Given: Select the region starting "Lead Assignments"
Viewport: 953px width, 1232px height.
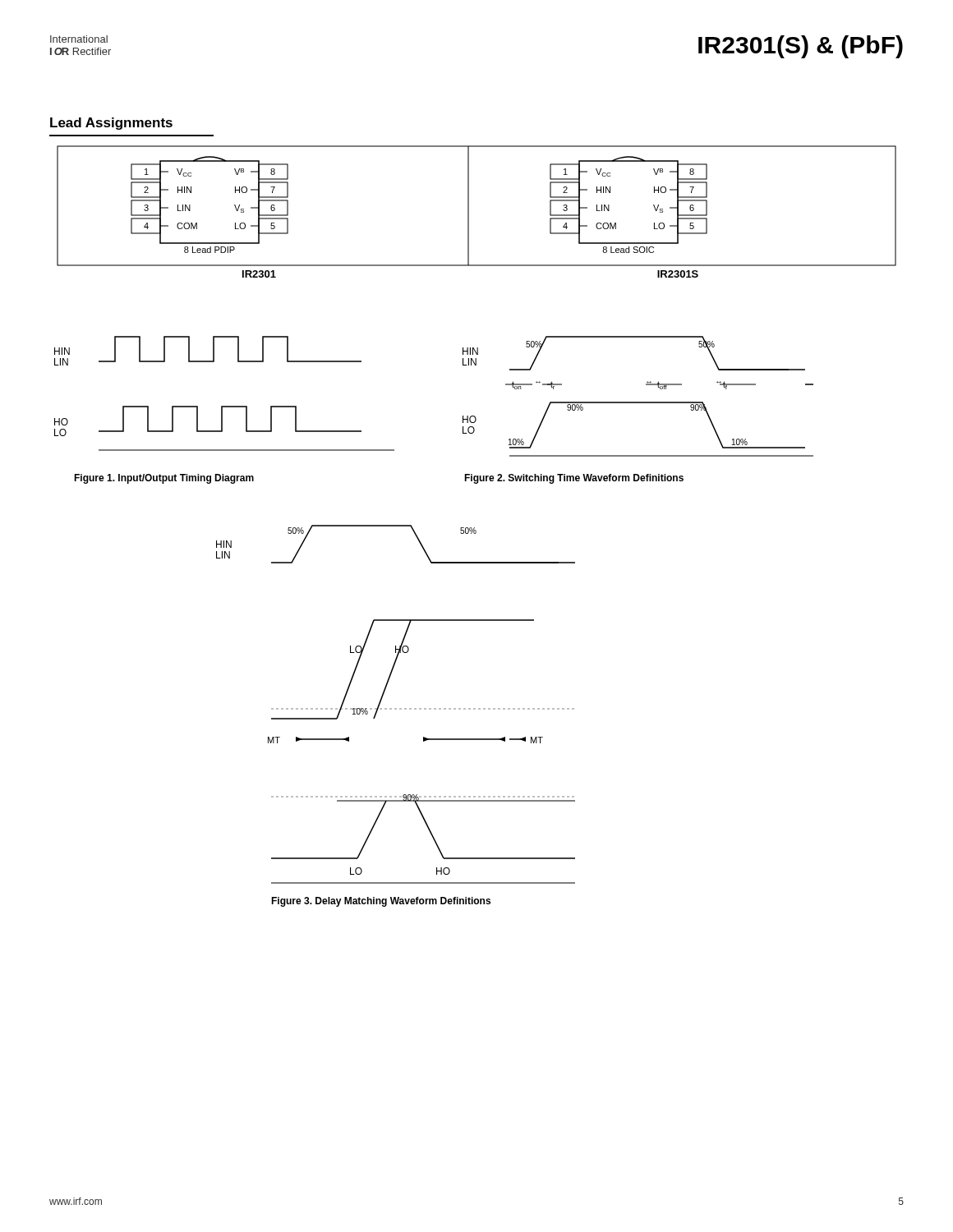Looking at the screenshot, I should [x=111, y=123].
